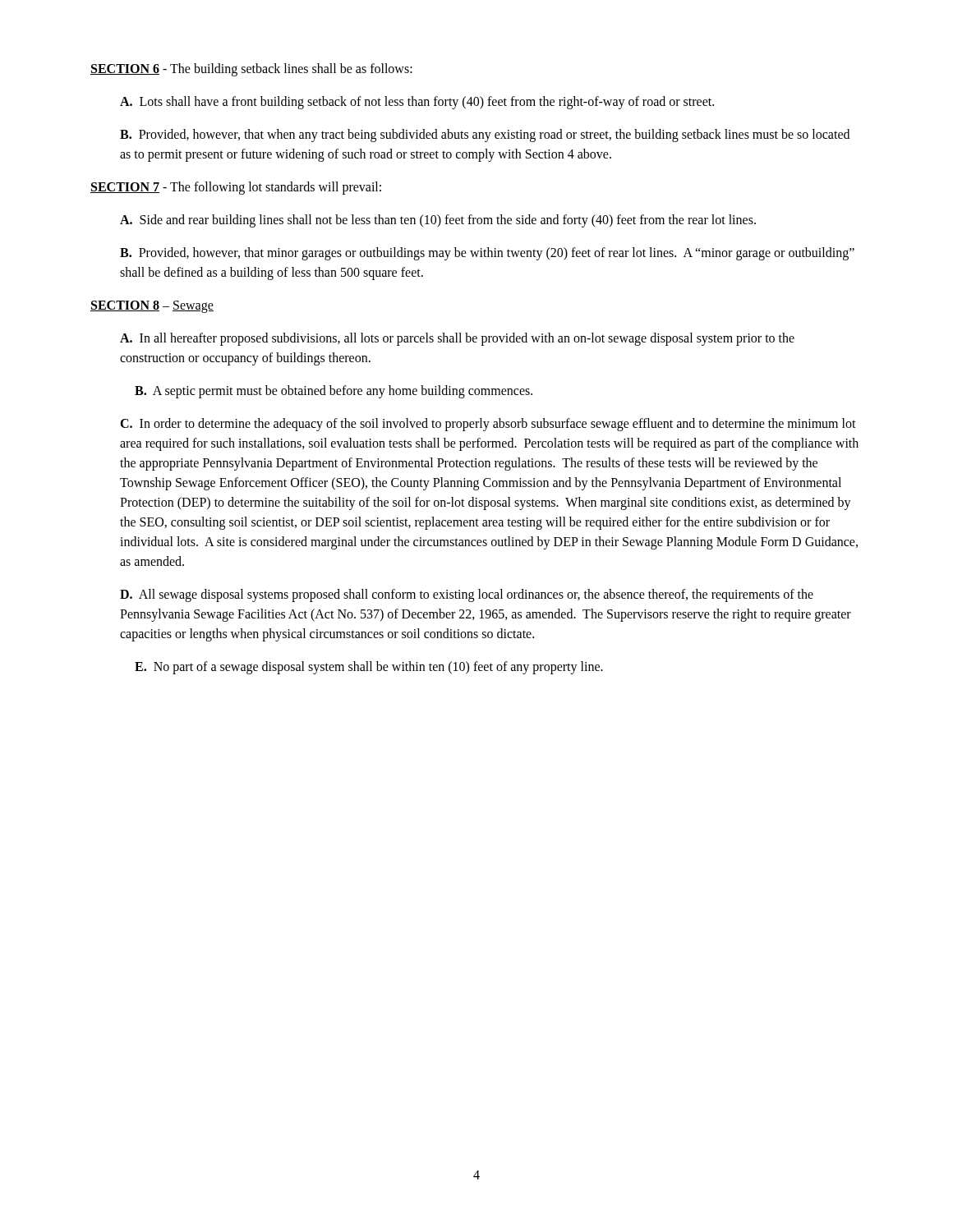Viewport: 953px width, 1232px height.
Task: Find the block starting "A. Side and rear"
Action: coord(438,220)
